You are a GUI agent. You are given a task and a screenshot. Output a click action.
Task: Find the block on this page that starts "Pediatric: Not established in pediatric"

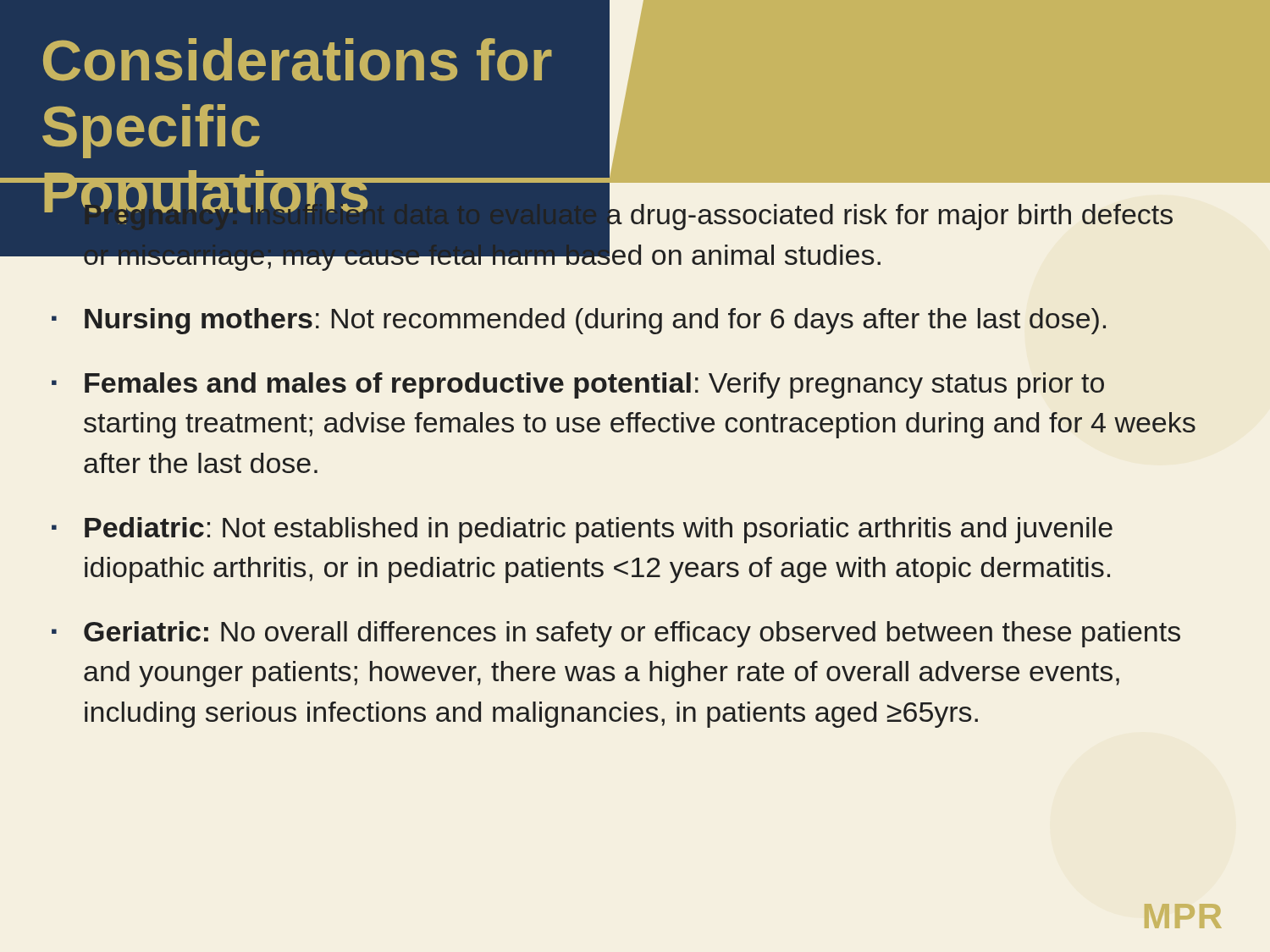pos(627,548)
